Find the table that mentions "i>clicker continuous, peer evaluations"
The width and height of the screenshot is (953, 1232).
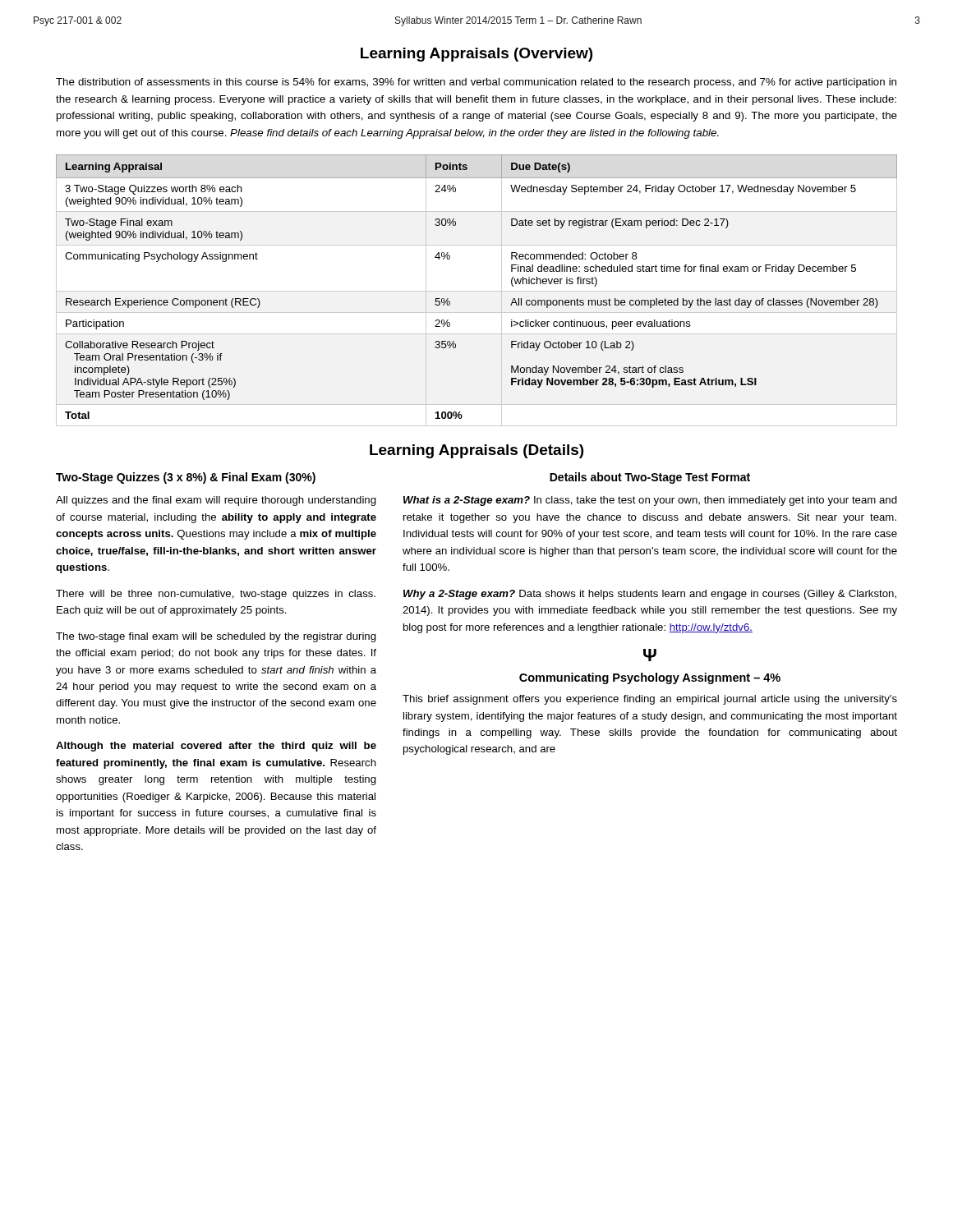pos(476,291)
